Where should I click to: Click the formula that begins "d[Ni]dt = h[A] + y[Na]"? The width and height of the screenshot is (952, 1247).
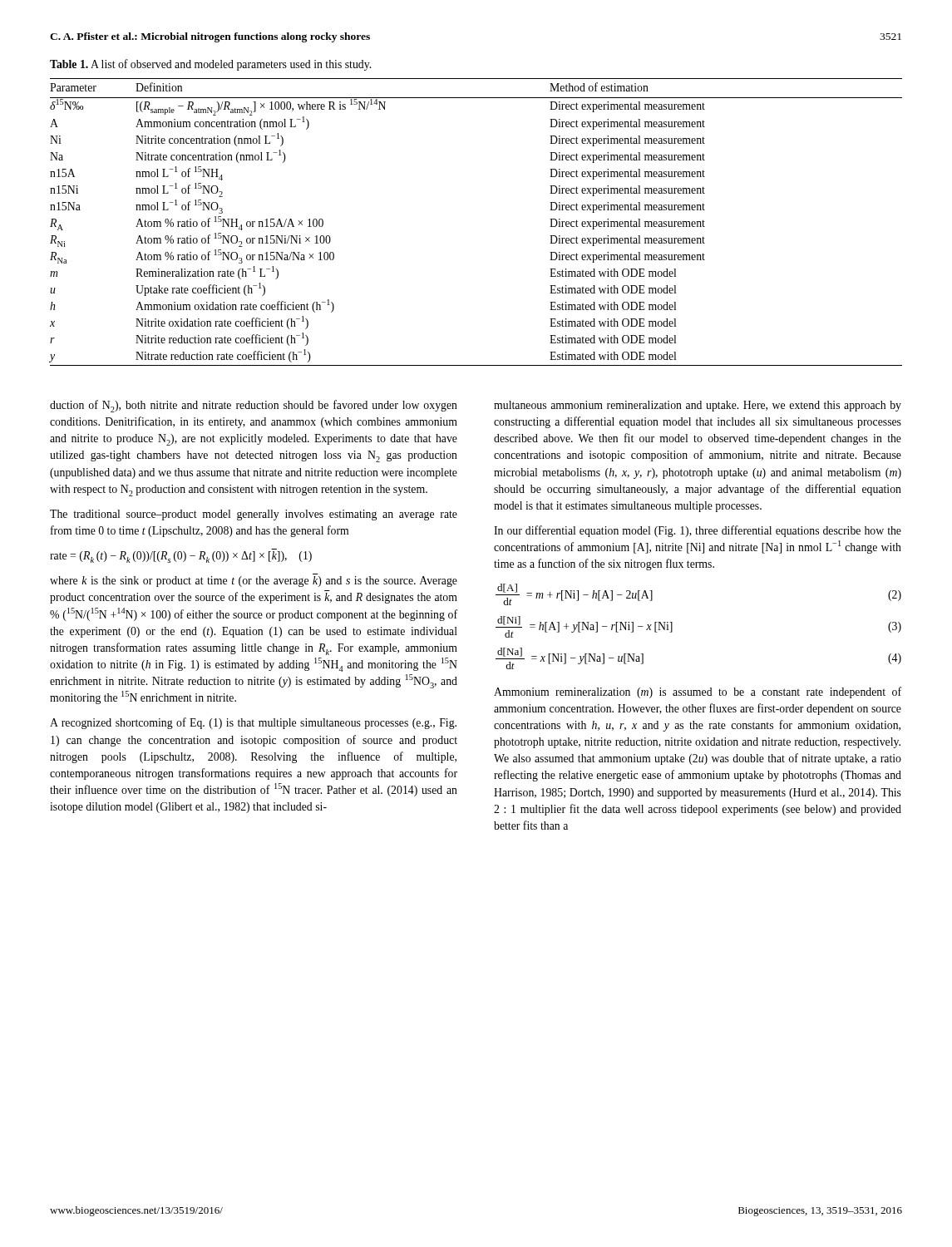click(x=582, y=626)
